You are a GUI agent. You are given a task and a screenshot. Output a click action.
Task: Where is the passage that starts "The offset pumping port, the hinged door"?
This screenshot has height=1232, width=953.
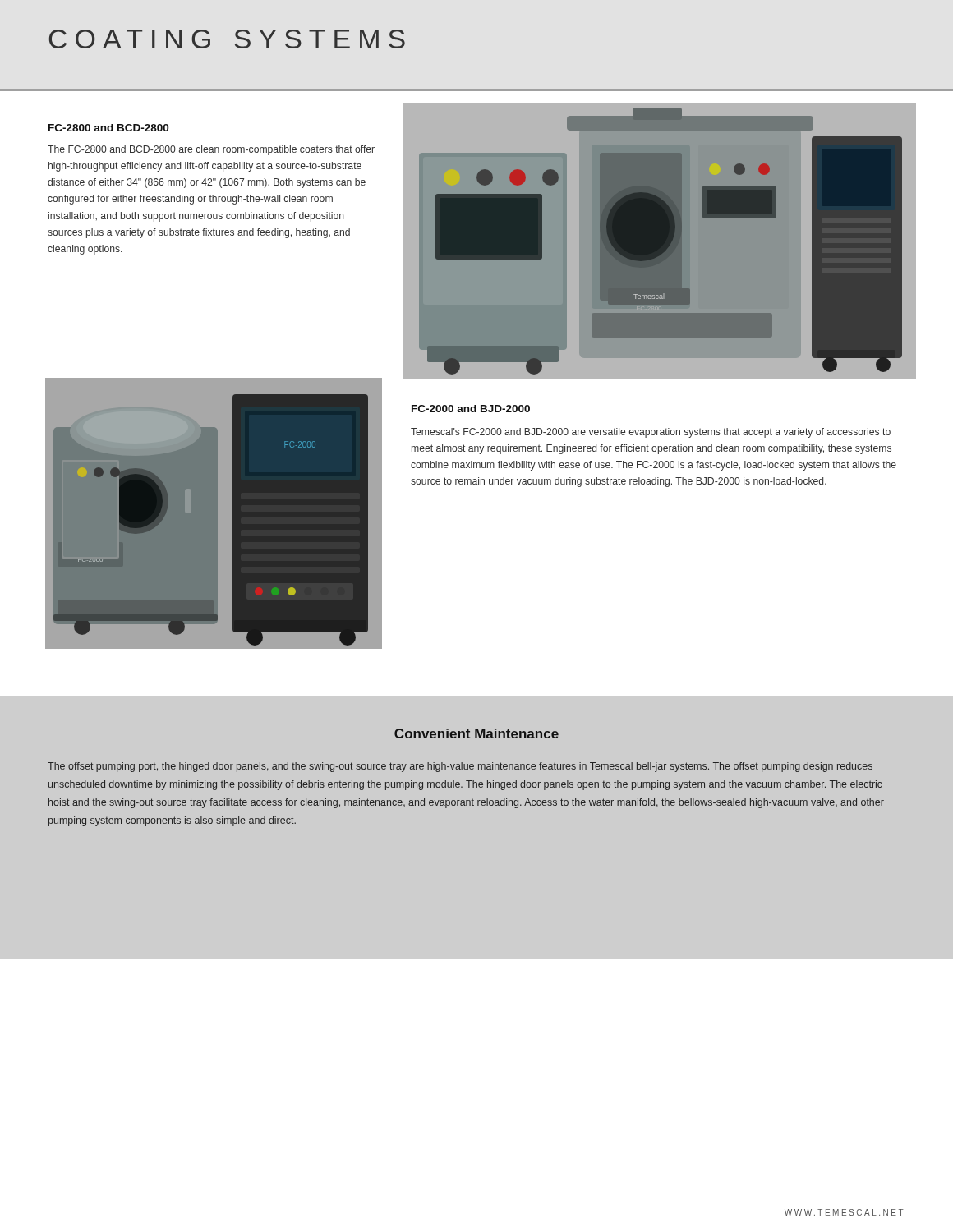point(466,793)
